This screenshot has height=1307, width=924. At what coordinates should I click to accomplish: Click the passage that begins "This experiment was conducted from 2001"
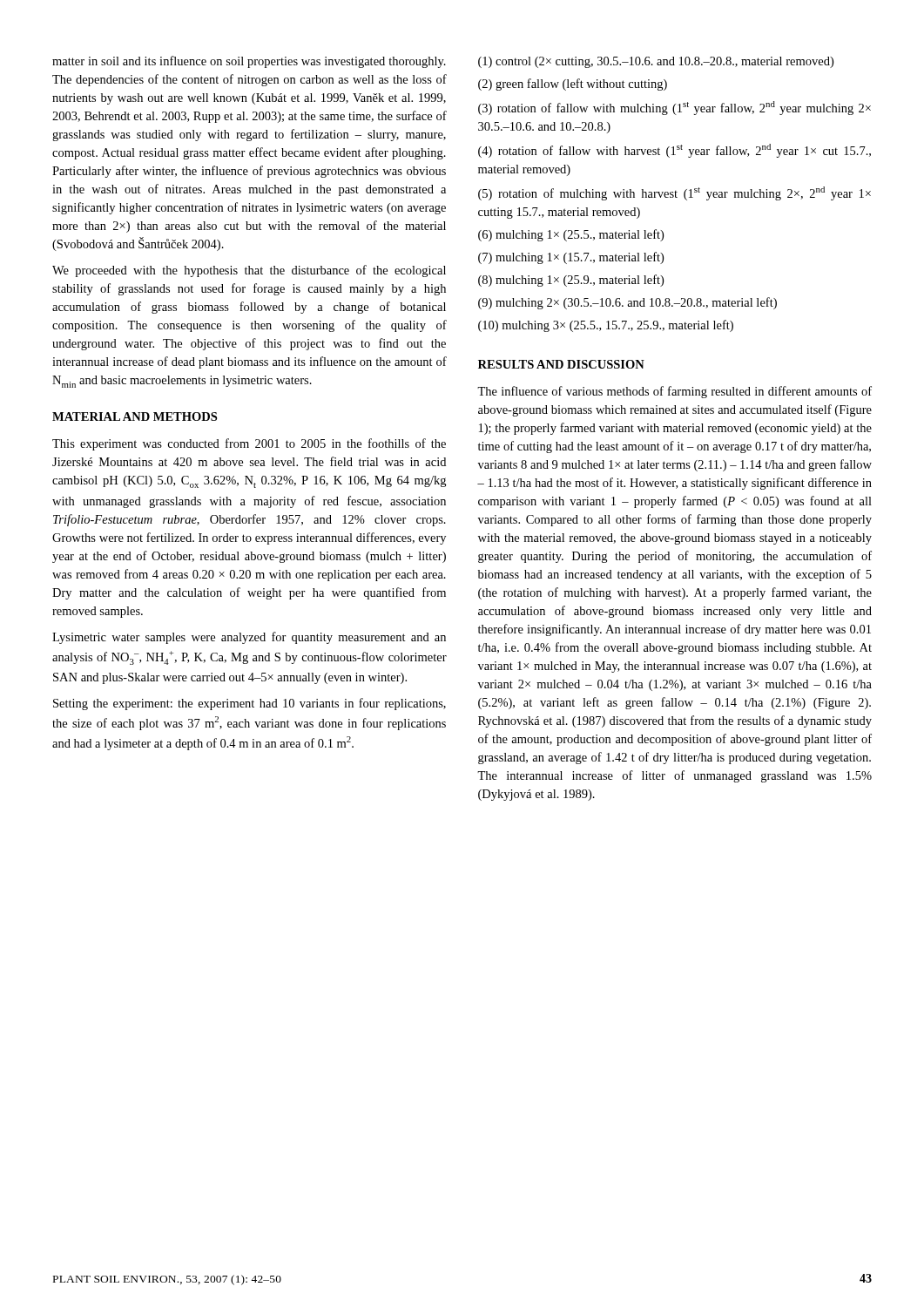(x=249, y=527)
